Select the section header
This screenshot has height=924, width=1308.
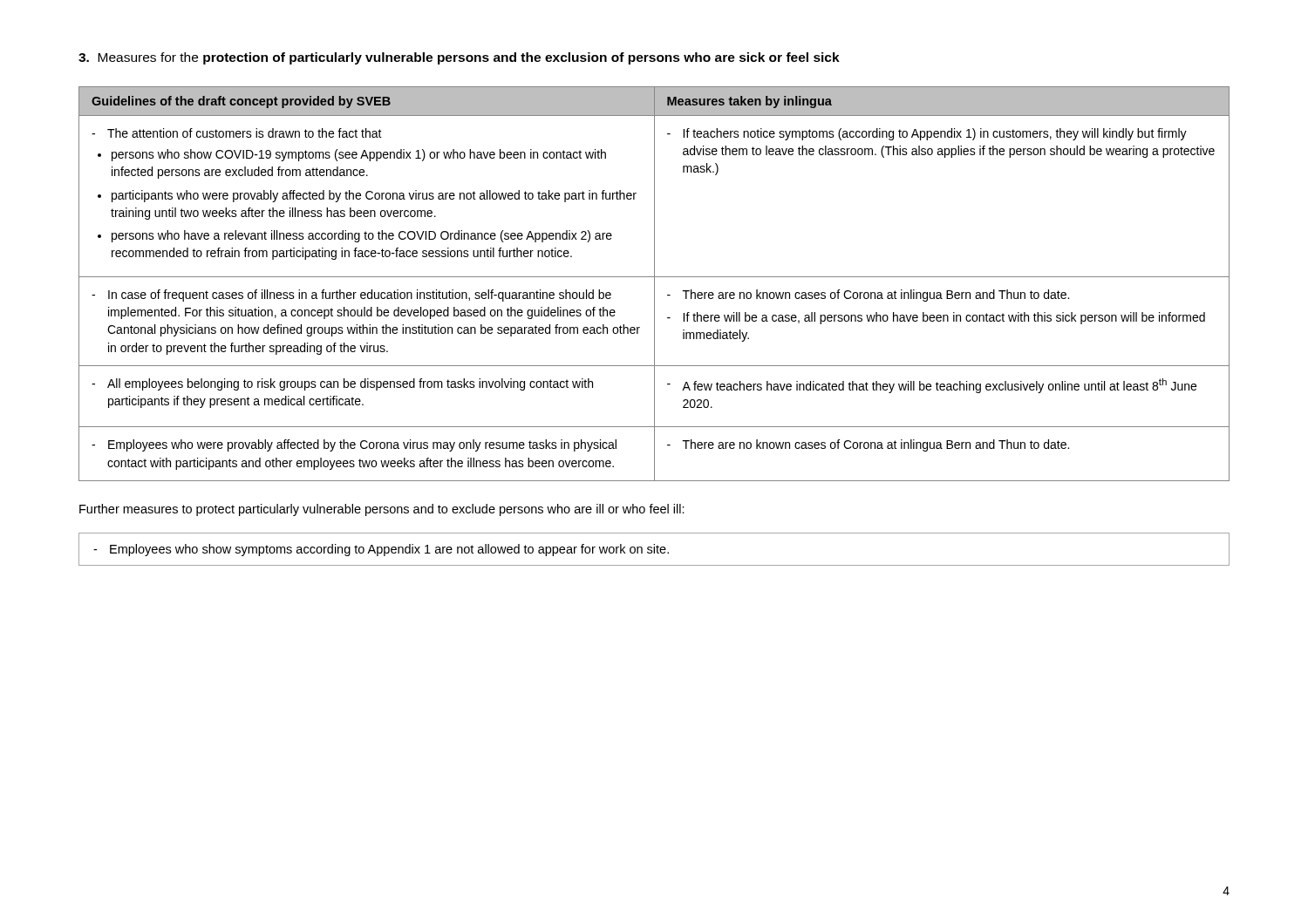coord(459,57)
